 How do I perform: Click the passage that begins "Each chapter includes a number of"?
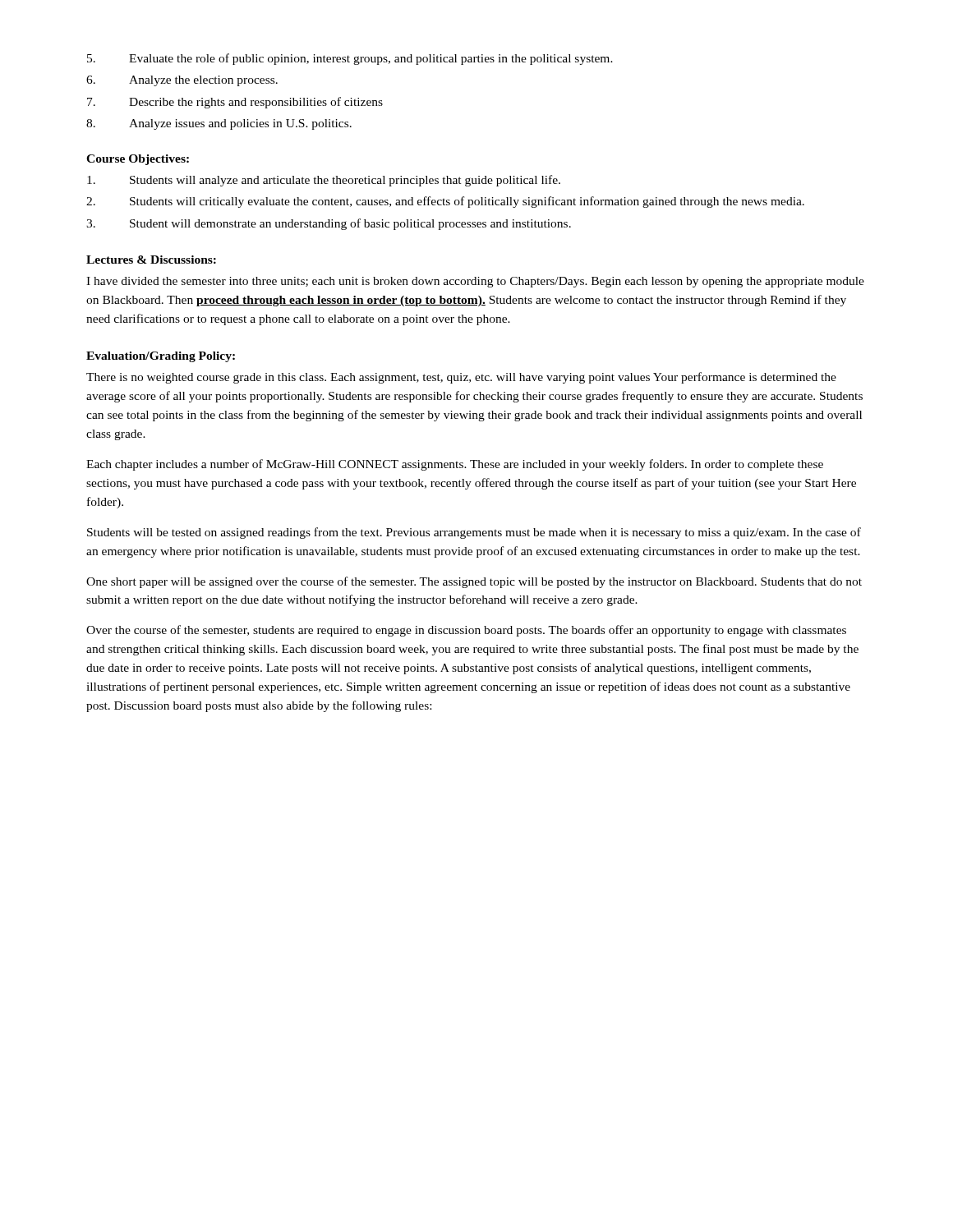471,482
